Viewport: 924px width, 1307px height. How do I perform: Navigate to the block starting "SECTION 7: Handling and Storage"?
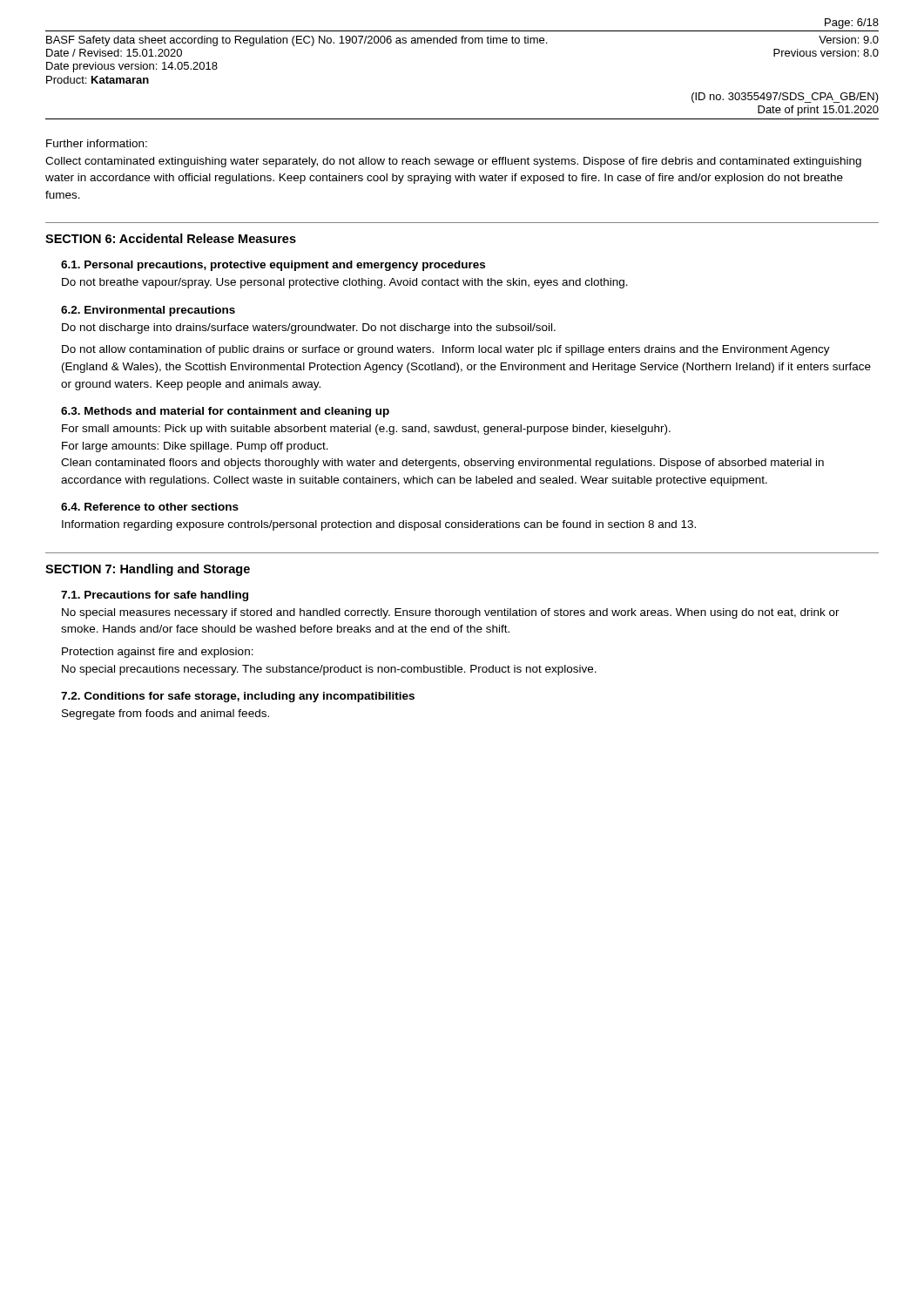[148, 569]
